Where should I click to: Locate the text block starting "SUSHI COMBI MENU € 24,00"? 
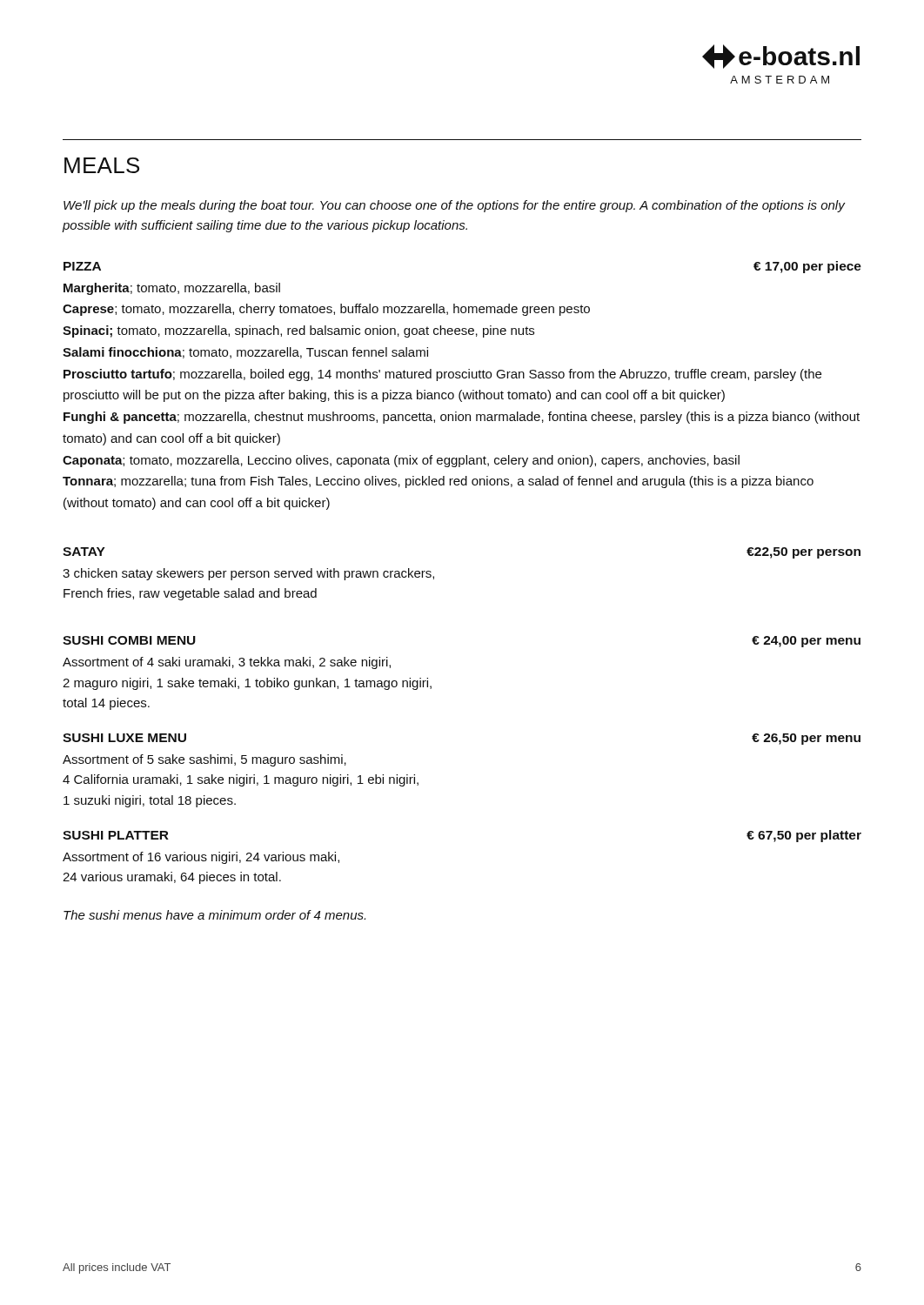[134, 642]
